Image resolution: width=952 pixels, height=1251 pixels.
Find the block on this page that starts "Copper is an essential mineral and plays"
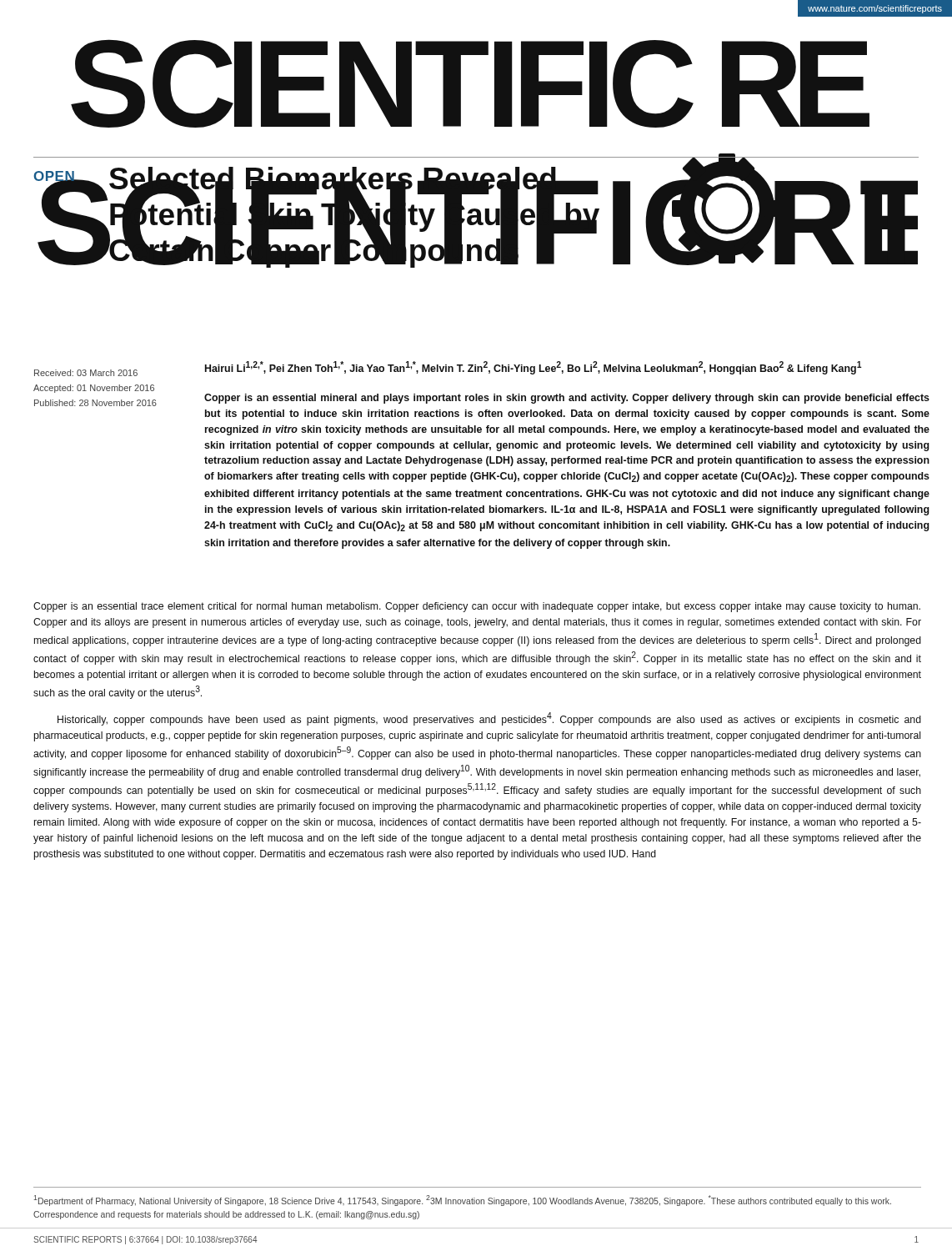pyautogui.click(x=567, y=471)
